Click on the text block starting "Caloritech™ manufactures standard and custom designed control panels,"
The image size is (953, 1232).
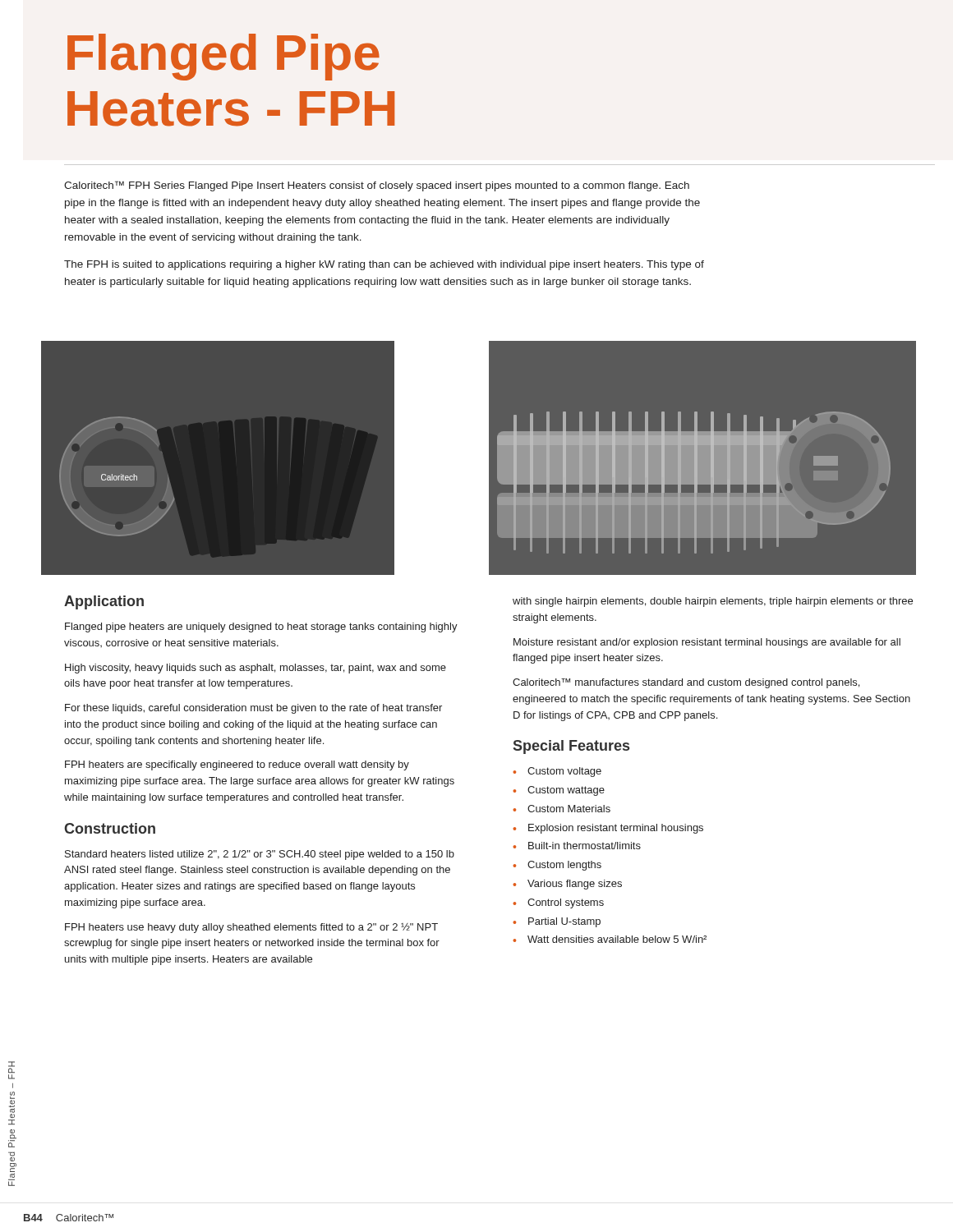(x=712, y=698)
